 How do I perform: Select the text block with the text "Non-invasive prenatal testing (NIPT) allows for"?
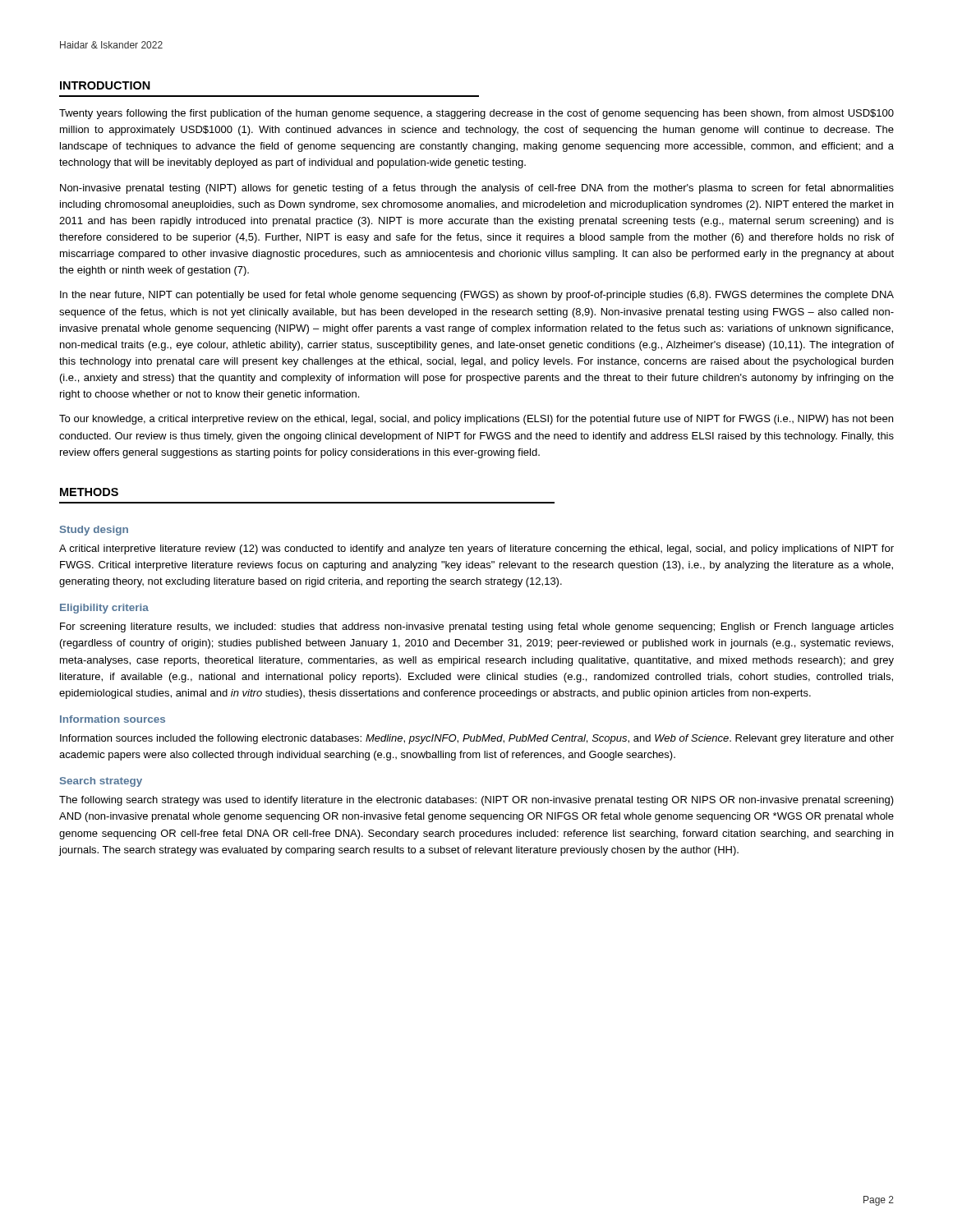(476, 229)
